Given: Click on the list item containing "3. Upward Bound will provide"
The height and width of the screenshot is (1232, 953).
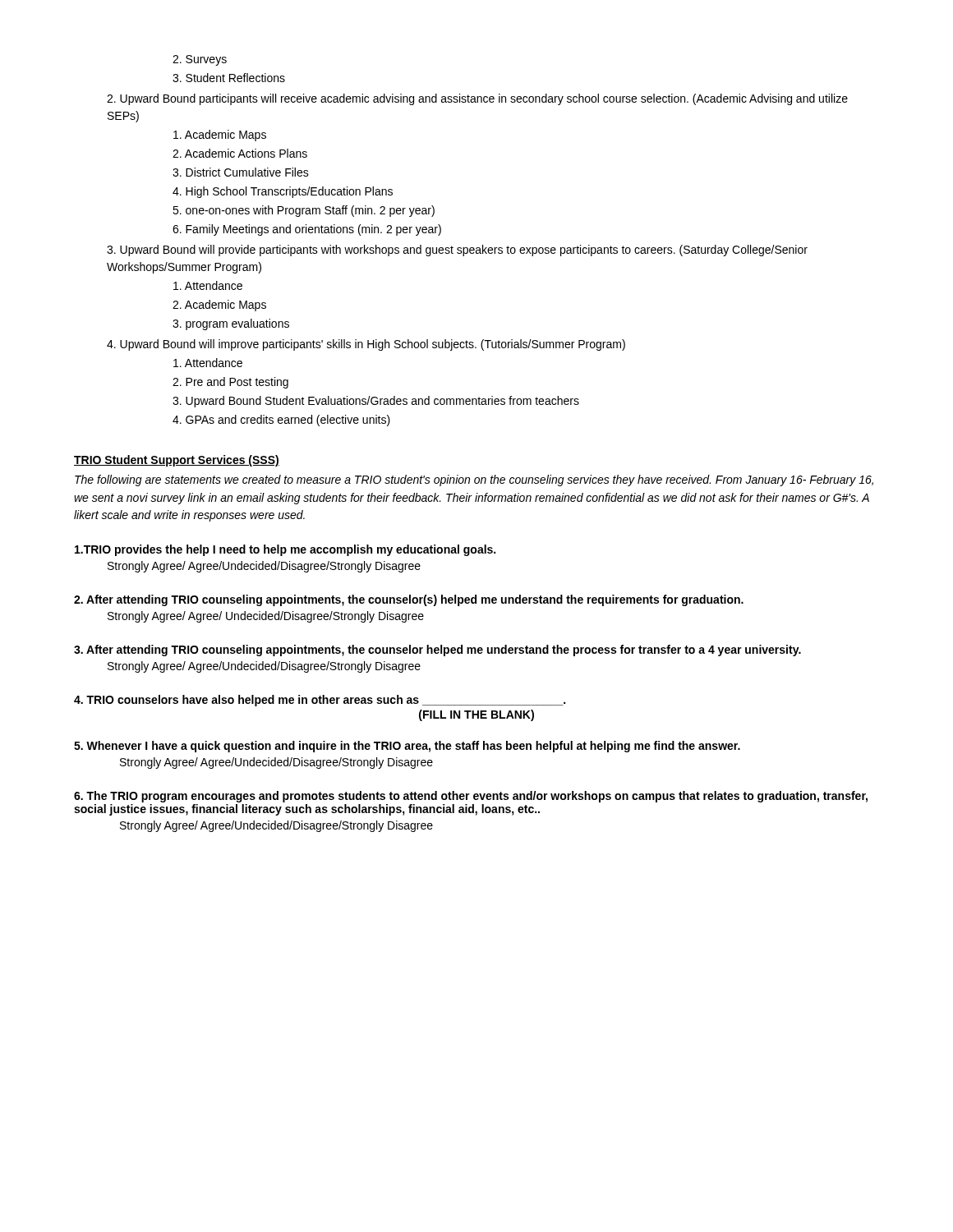Looking at the screenshot, I should coord(457,258).
